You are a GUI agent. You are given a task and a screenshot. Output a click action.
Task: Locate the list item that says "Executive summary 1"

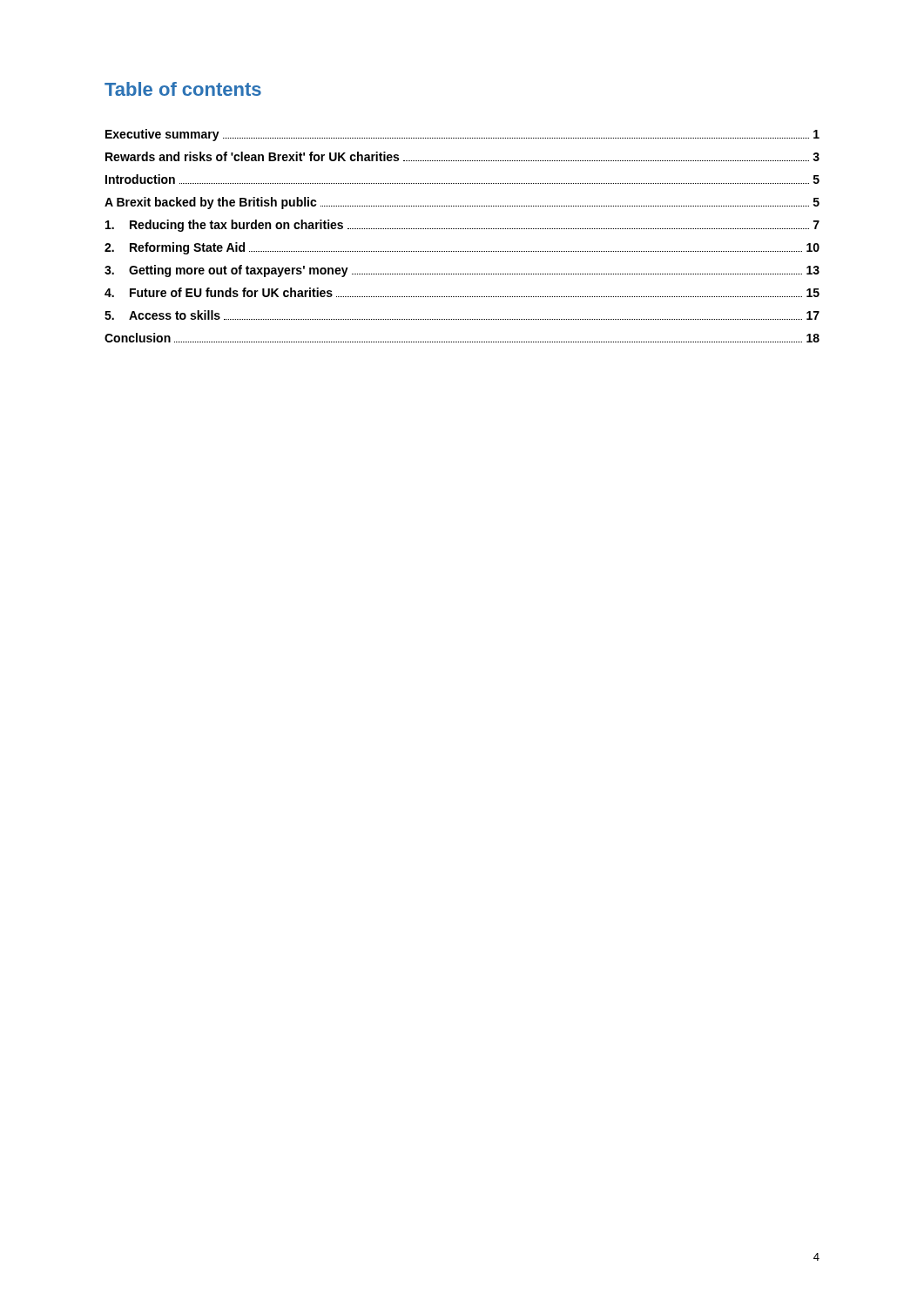tap(462, 134)
